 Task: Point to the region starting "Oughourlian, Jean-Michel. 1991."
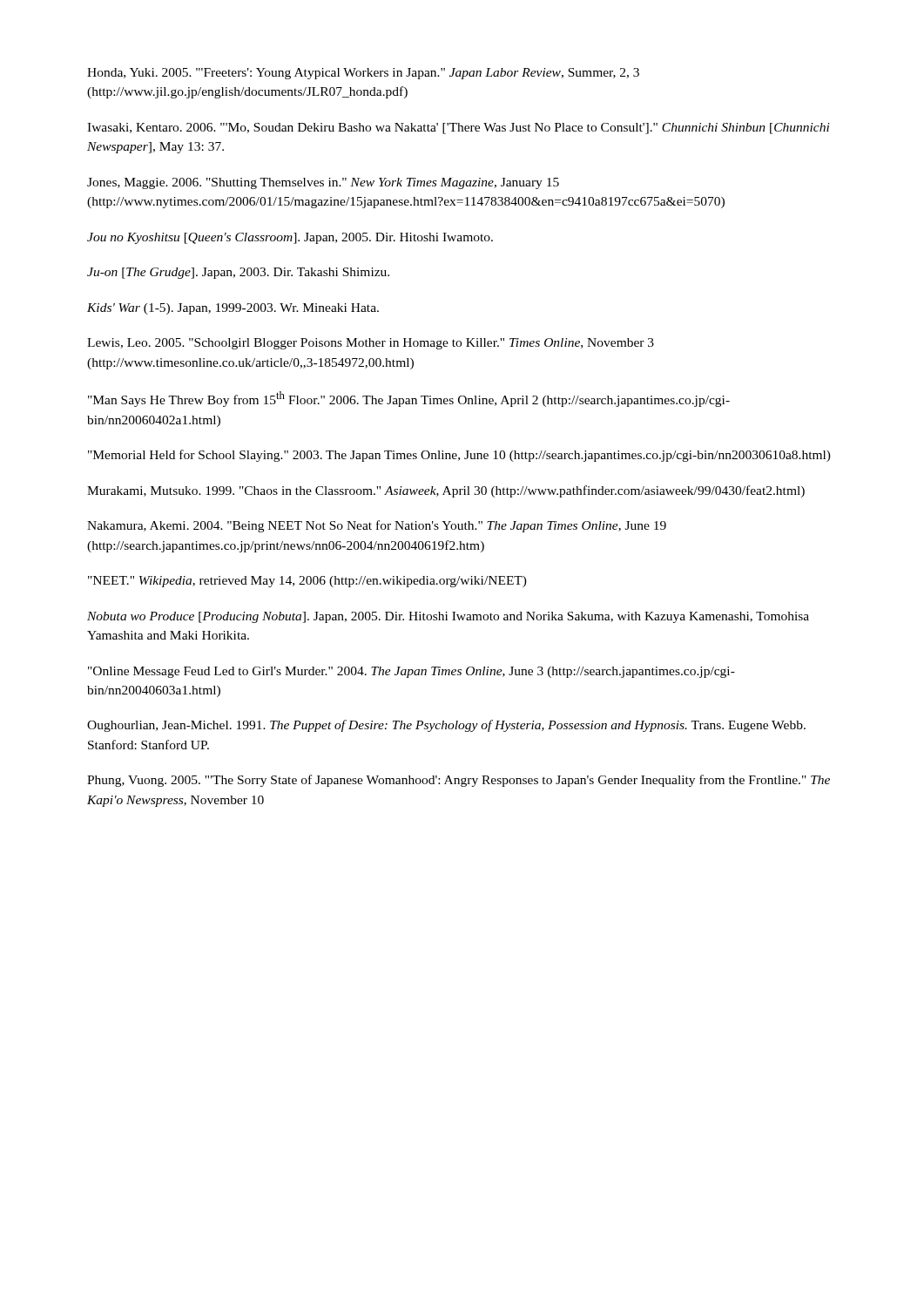pyautogui.click(x=447, y=735)
